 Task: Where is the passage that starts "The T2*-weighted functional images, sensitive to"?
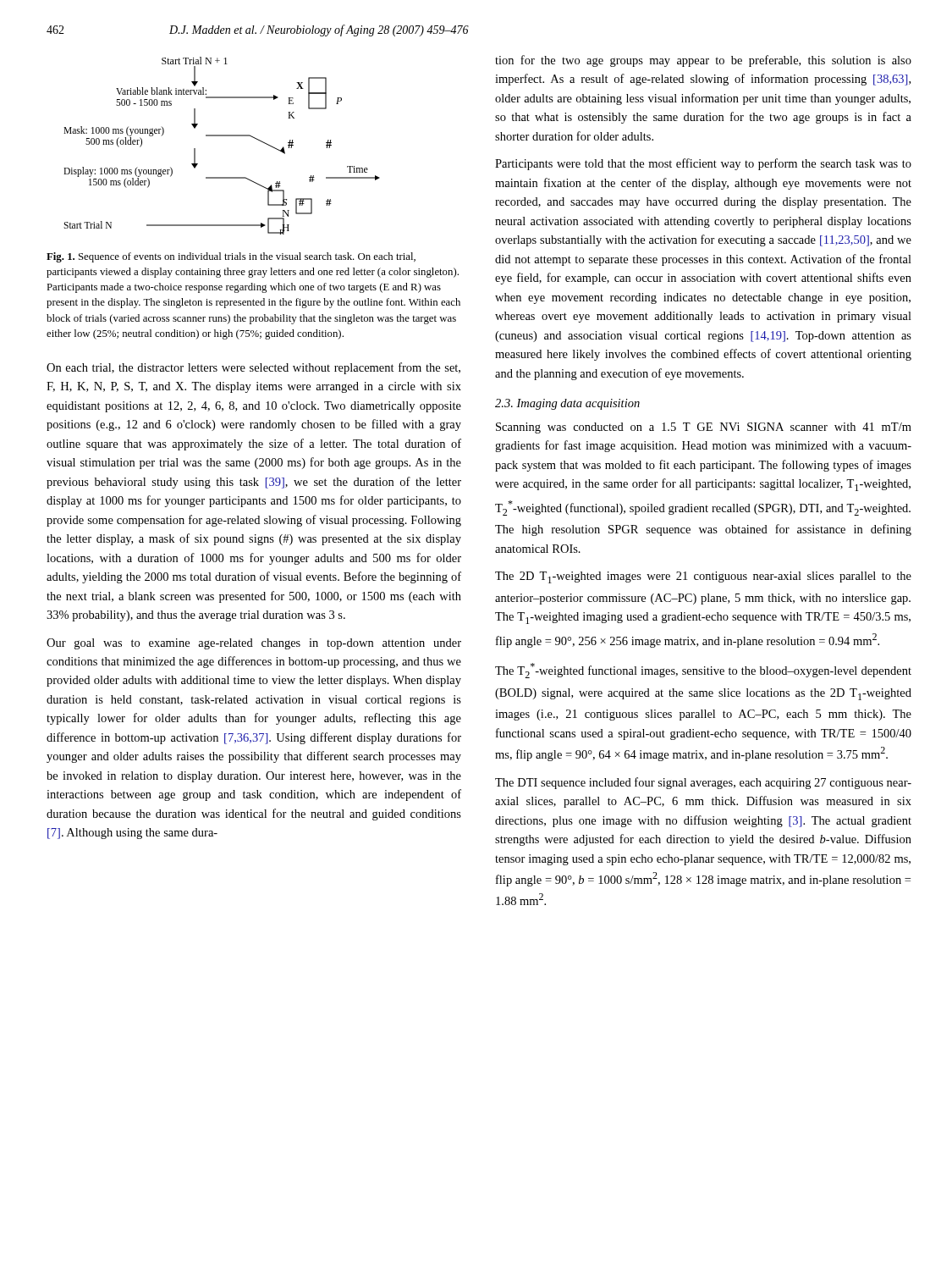[x=703, y=711]
